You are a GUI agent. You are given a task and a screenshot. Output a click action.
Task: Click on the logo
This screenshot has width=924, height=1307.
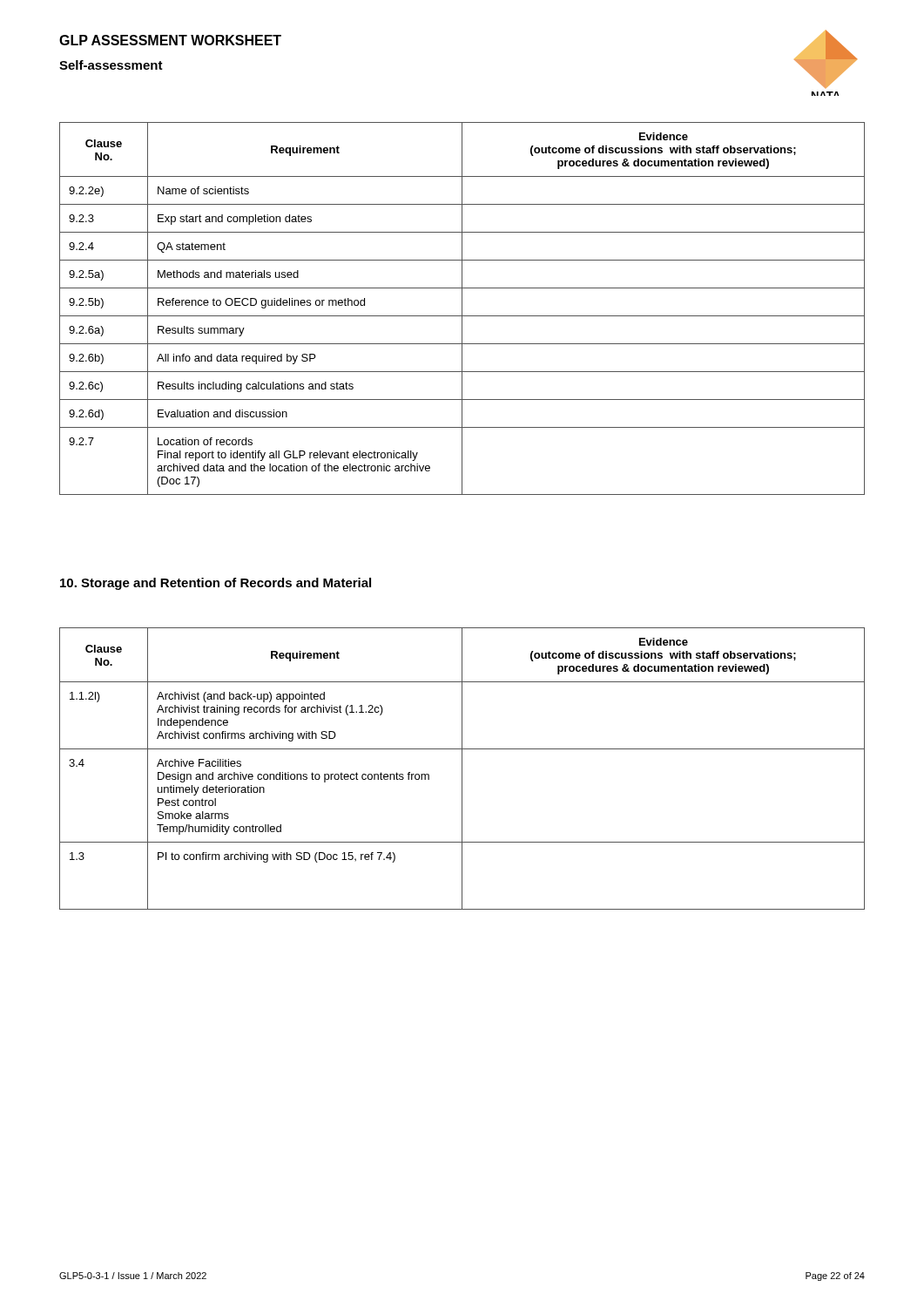[826, 61]
